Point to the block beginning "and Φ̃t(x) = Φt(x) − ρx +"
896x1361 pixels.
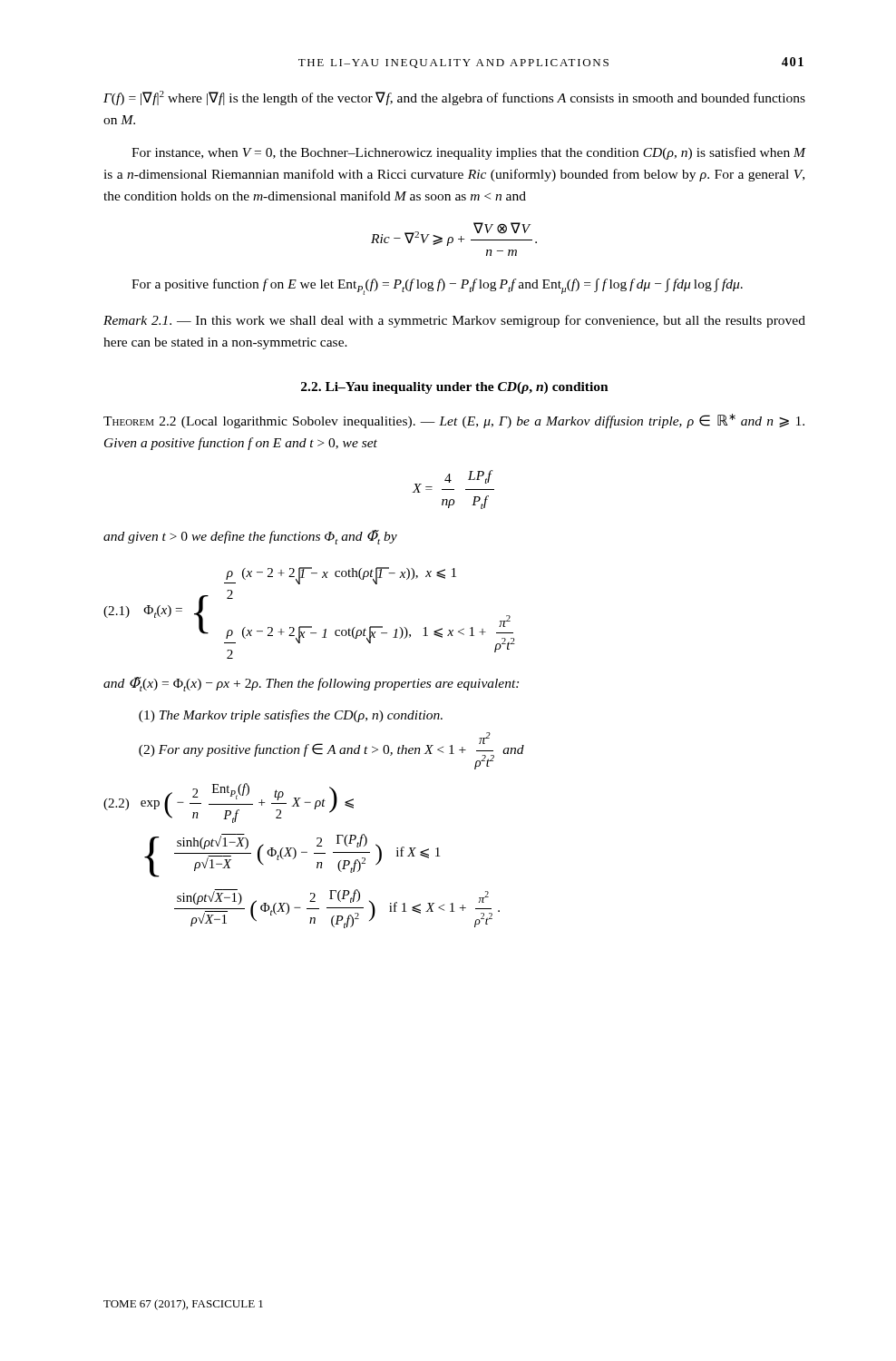pos(312,685)
